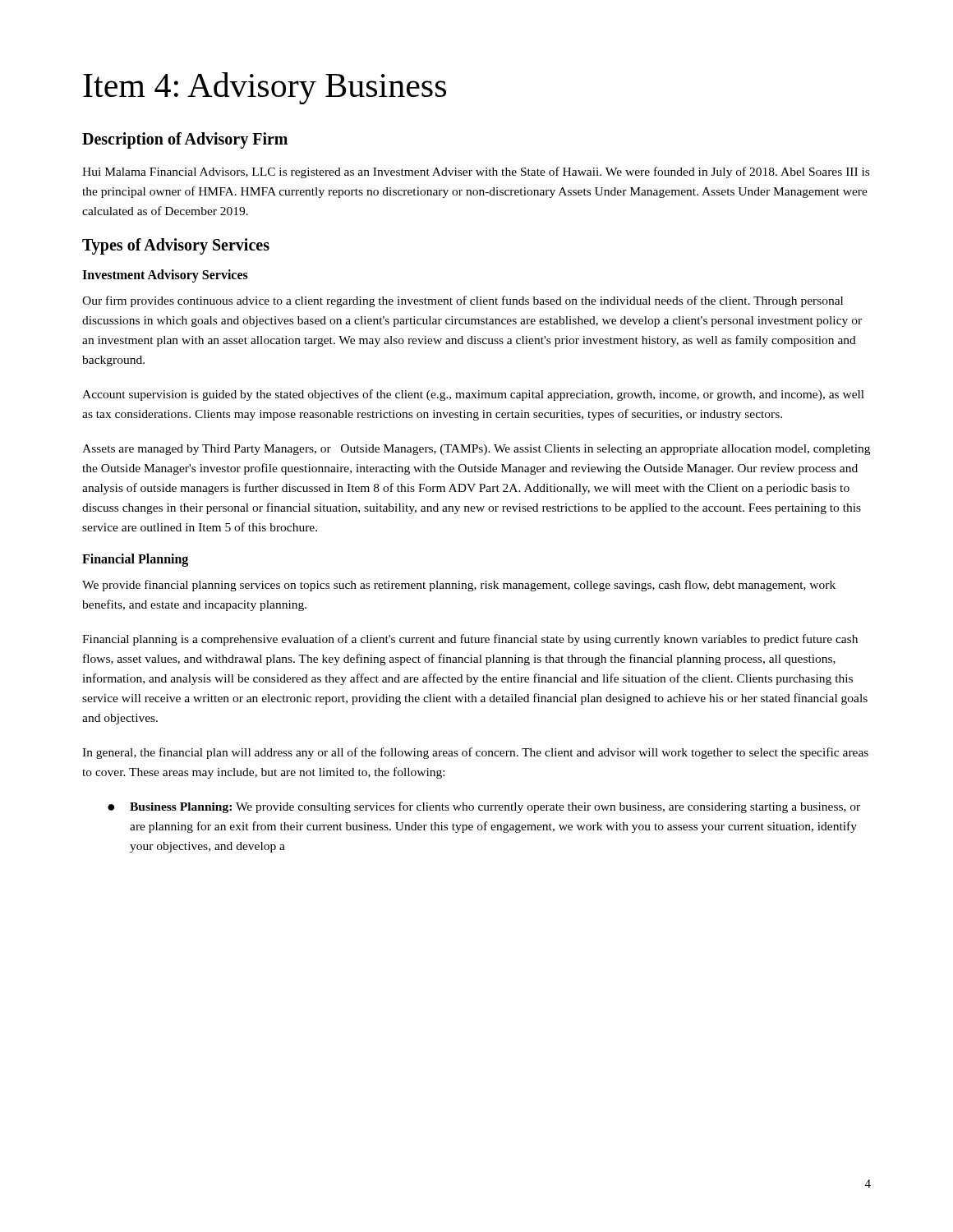This screenshot has width=953, height=1232.
Task: Select the passage starting "We provide financial planning services on topics"
Action: point(476,595)
